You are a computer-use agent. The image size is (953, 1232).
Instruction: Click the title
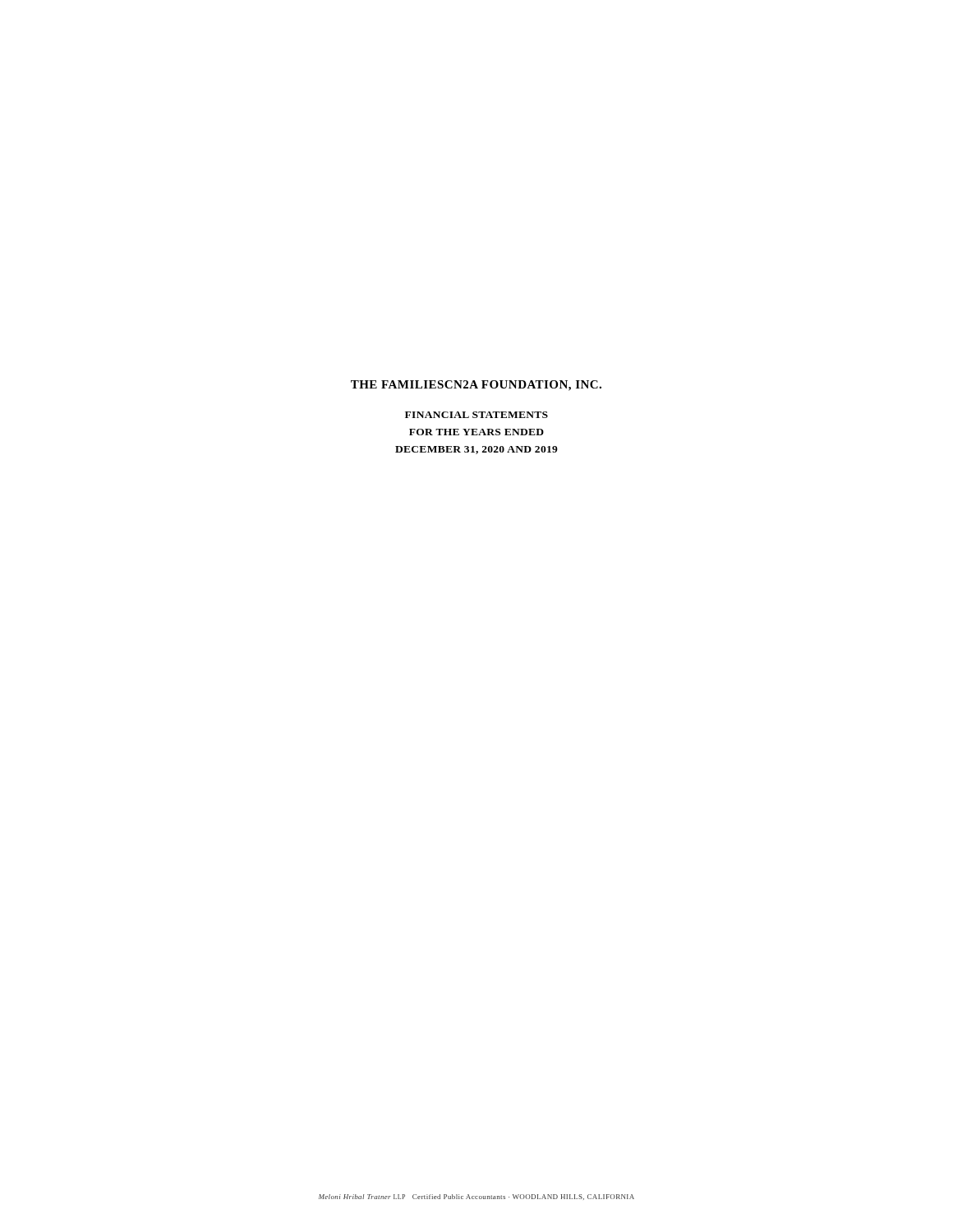click(x=476, y=384)
